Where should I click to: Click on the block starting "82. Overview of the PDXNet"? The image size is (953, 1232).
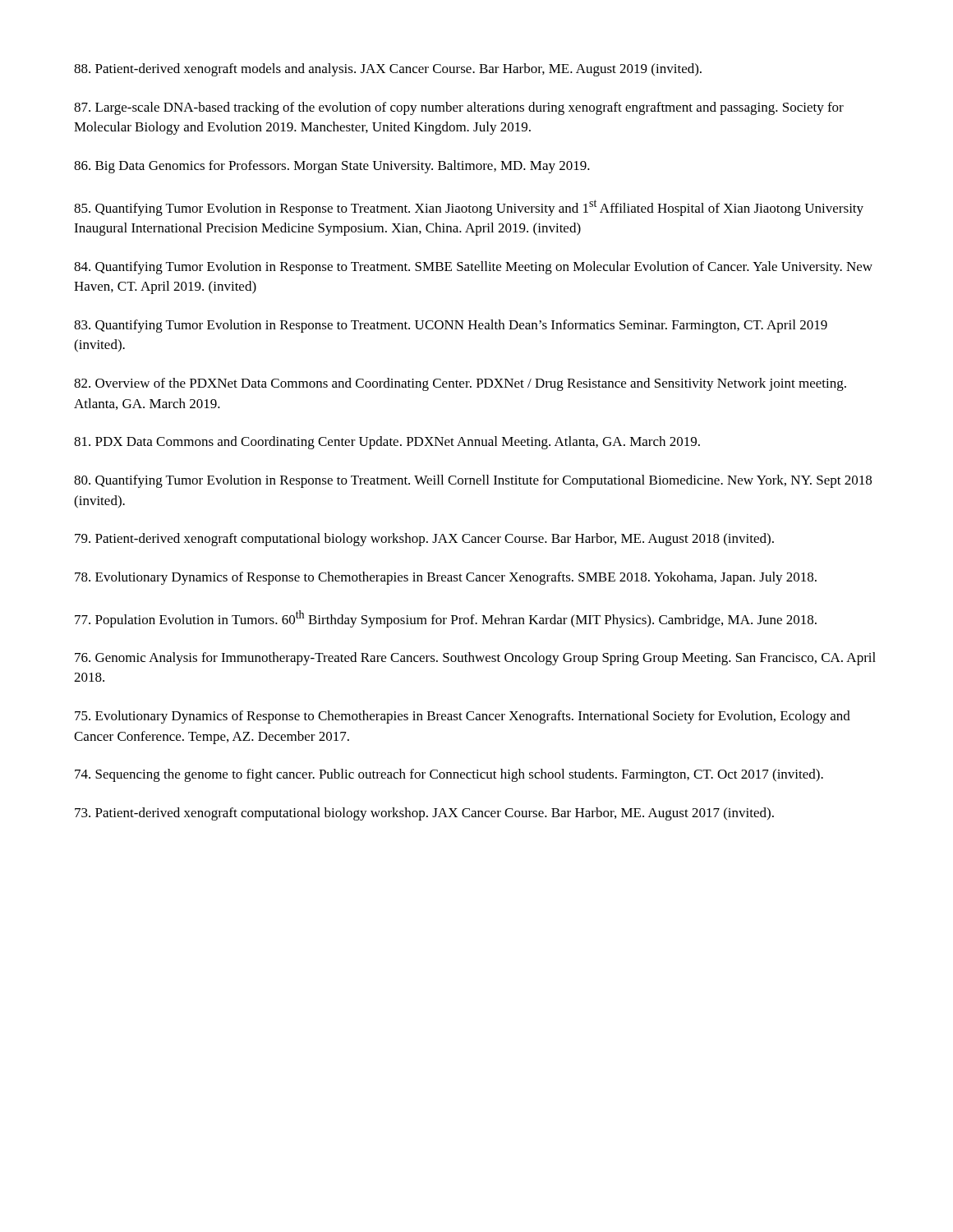tap(460, 393)
